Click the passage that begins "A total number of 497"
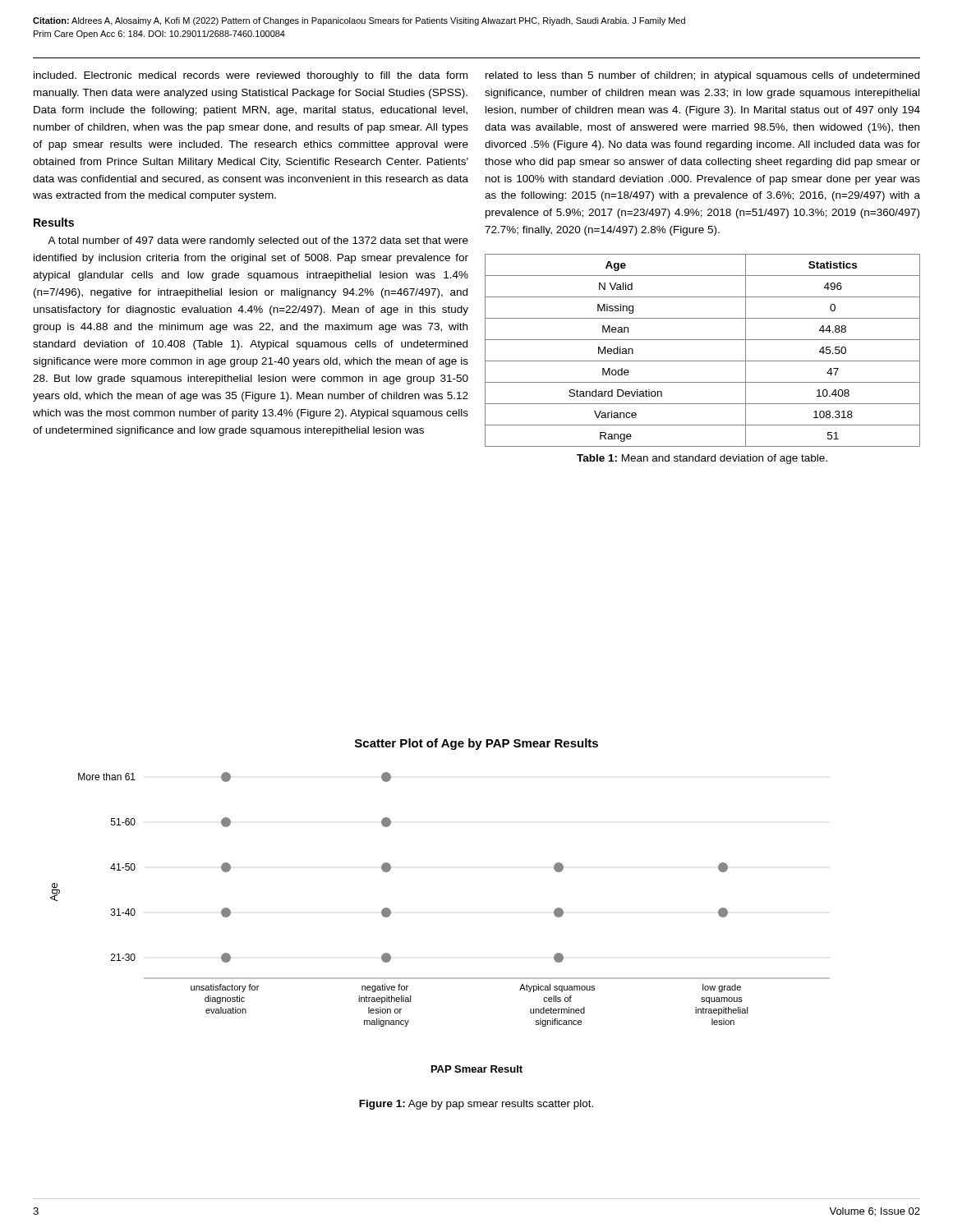 tap(251, 335)
